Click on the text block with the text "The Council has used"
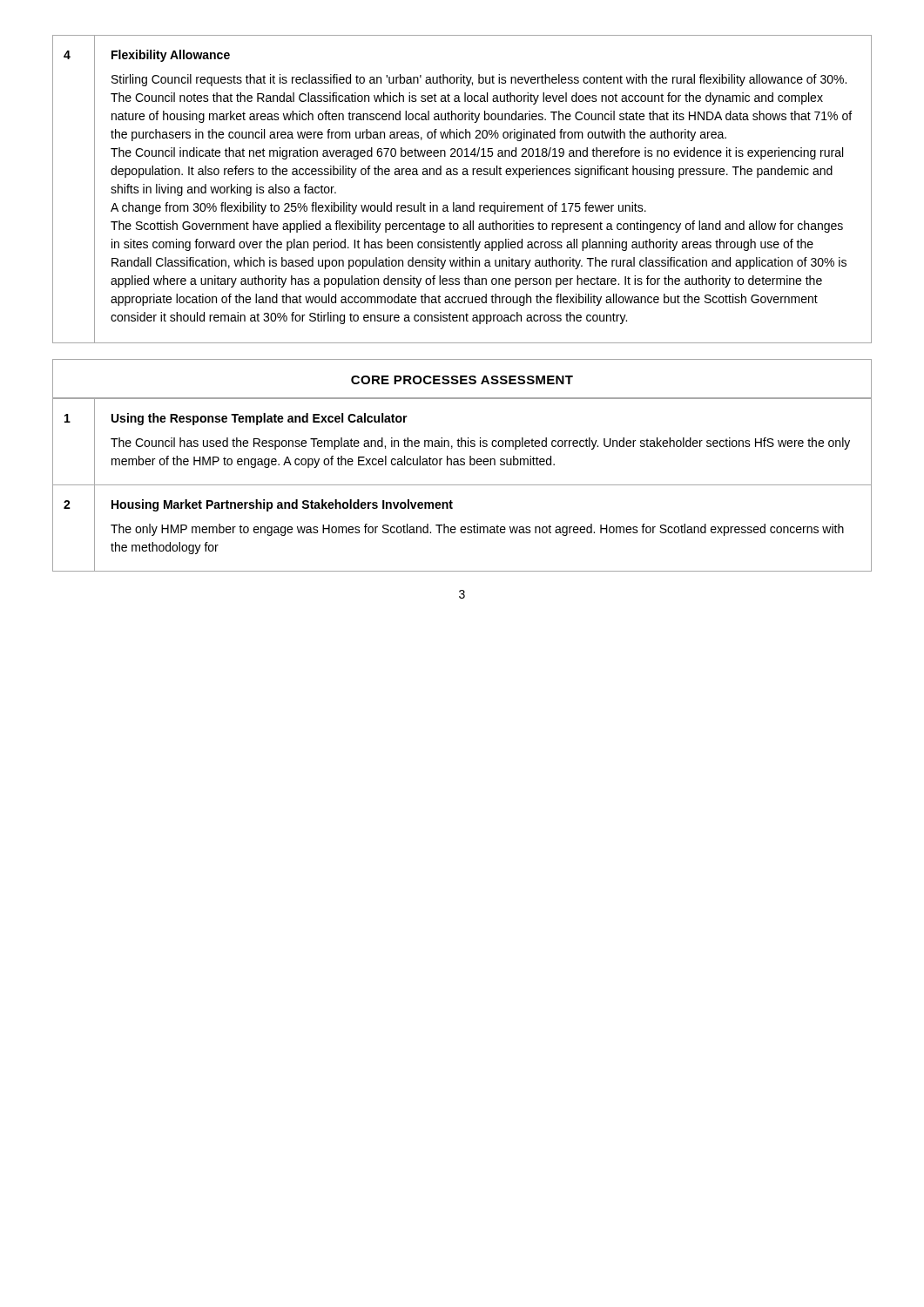The width and height of the screenshot is (924, 1307). (483, 452)
